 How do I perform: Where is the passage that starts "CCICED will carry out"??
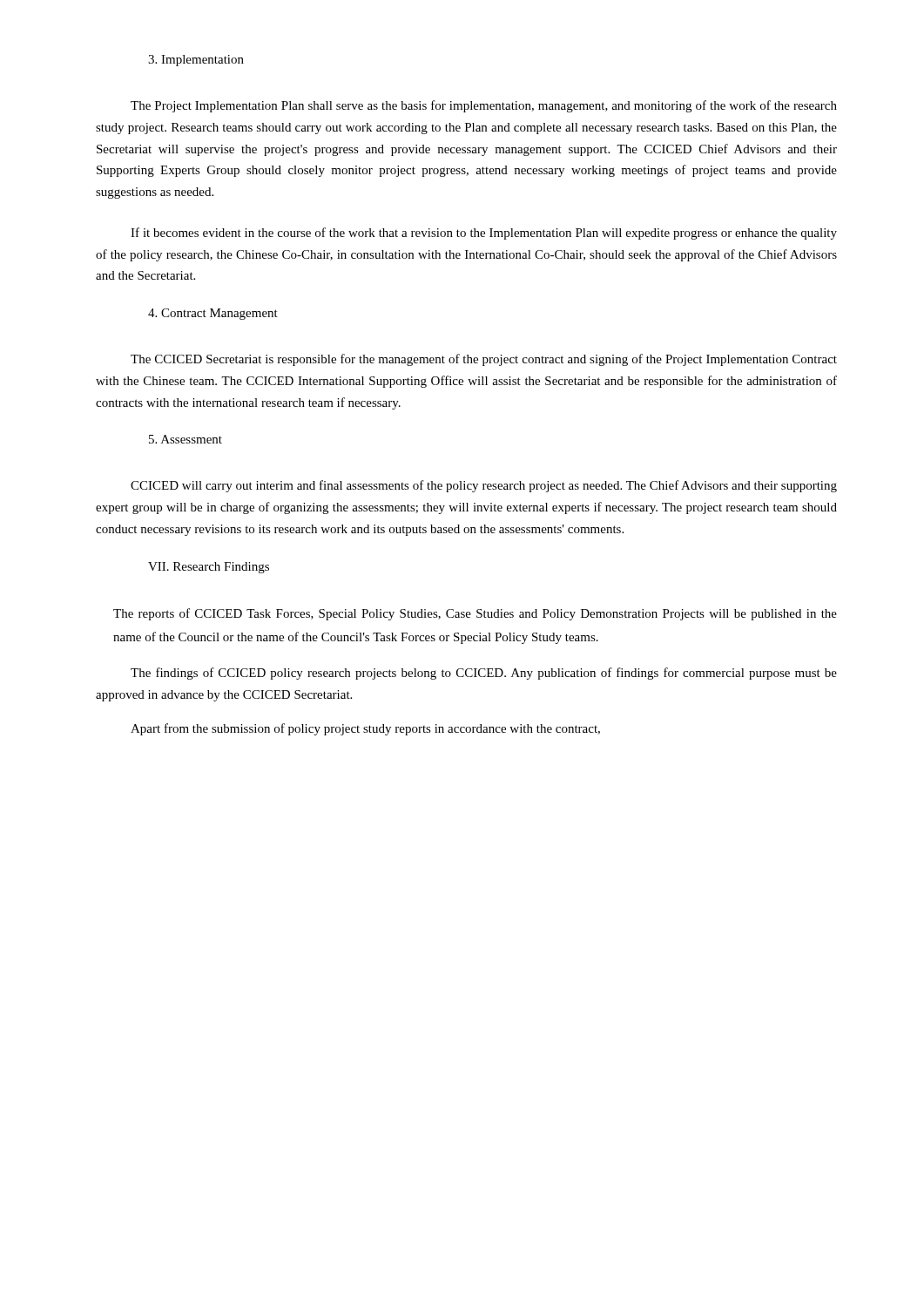point(466,507)
